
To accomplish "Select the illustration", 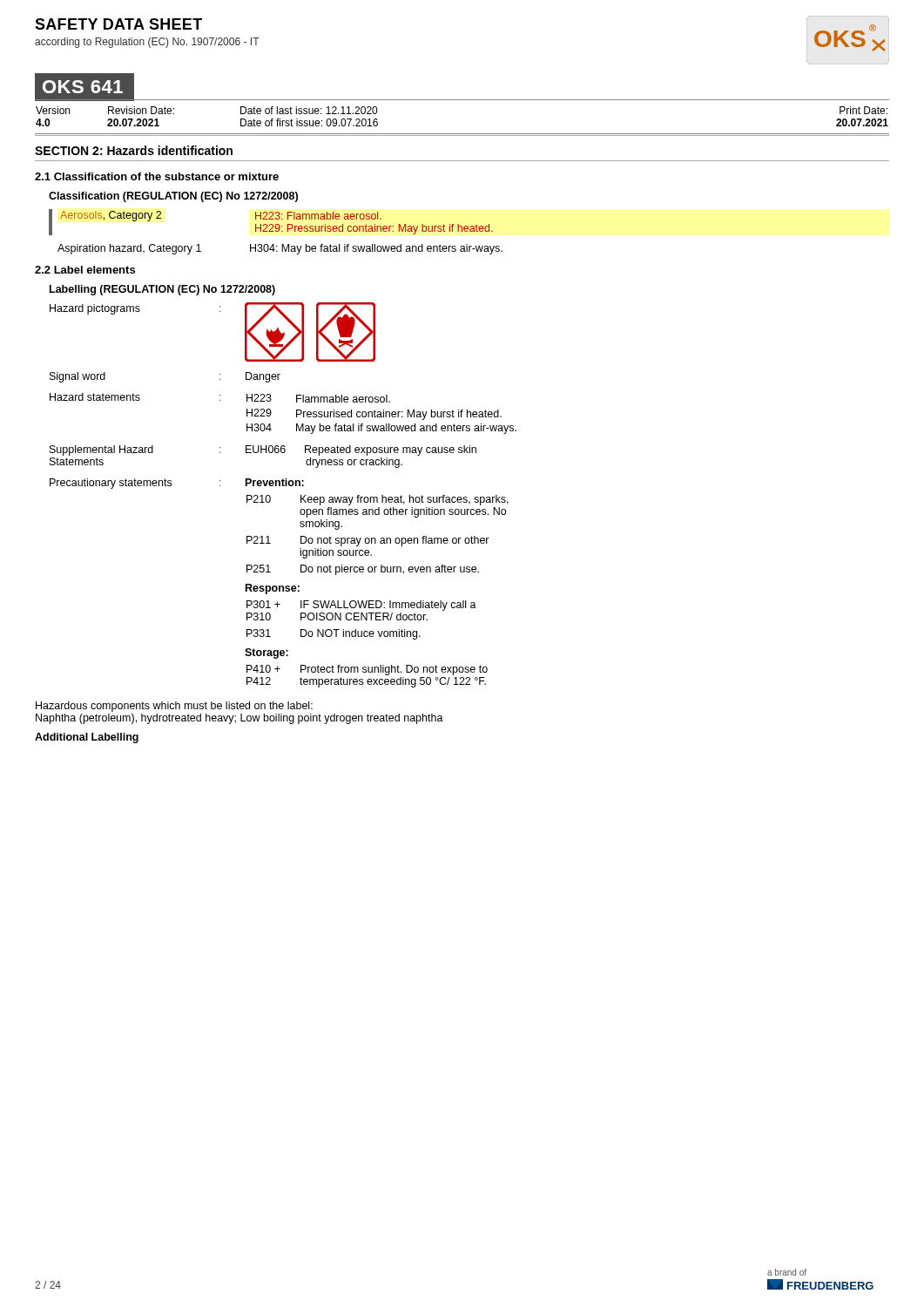I will (x=310, y=332).
